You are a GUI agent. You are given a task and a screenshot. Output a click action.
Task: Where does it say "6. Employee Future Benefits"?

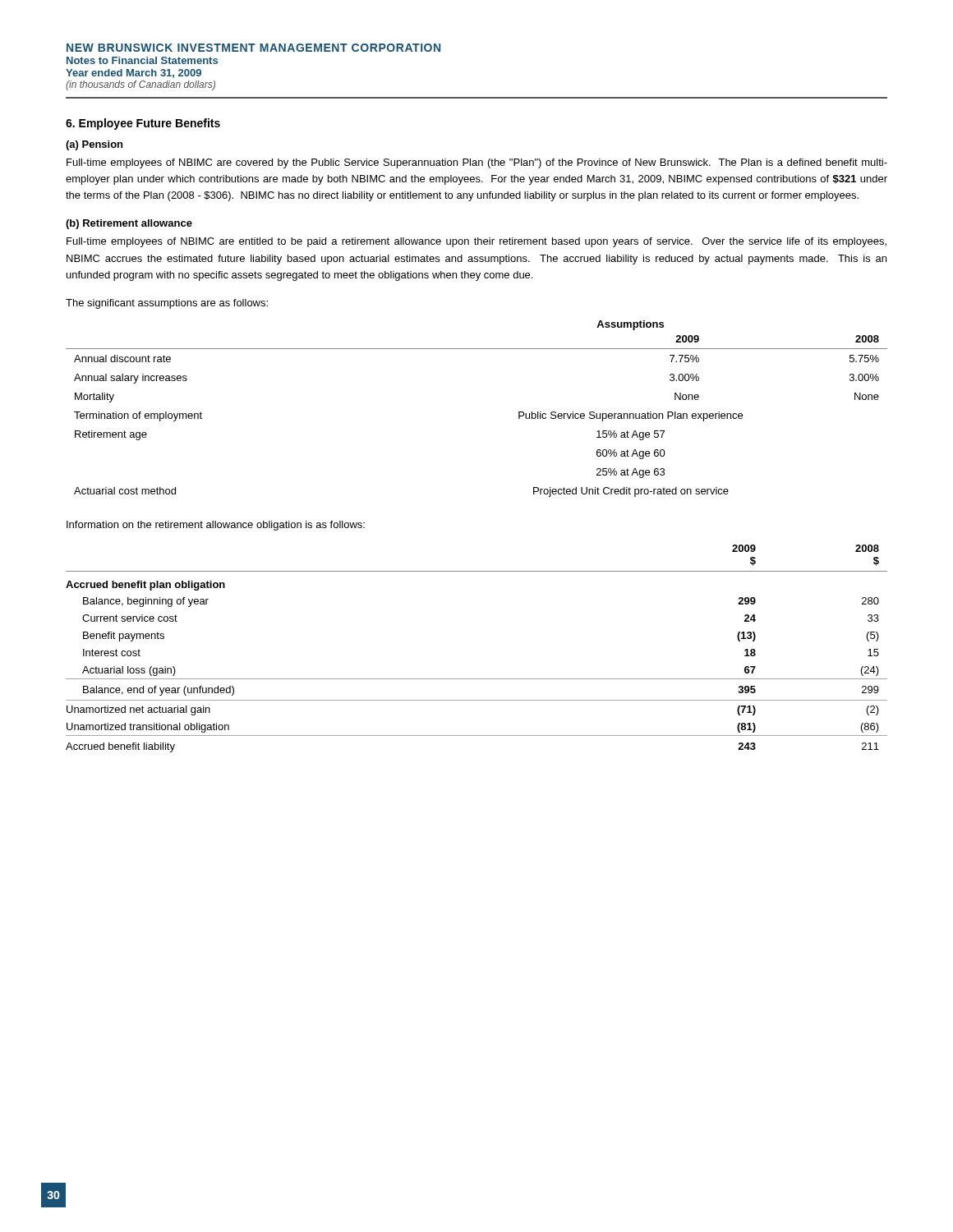tap(143, 123)
